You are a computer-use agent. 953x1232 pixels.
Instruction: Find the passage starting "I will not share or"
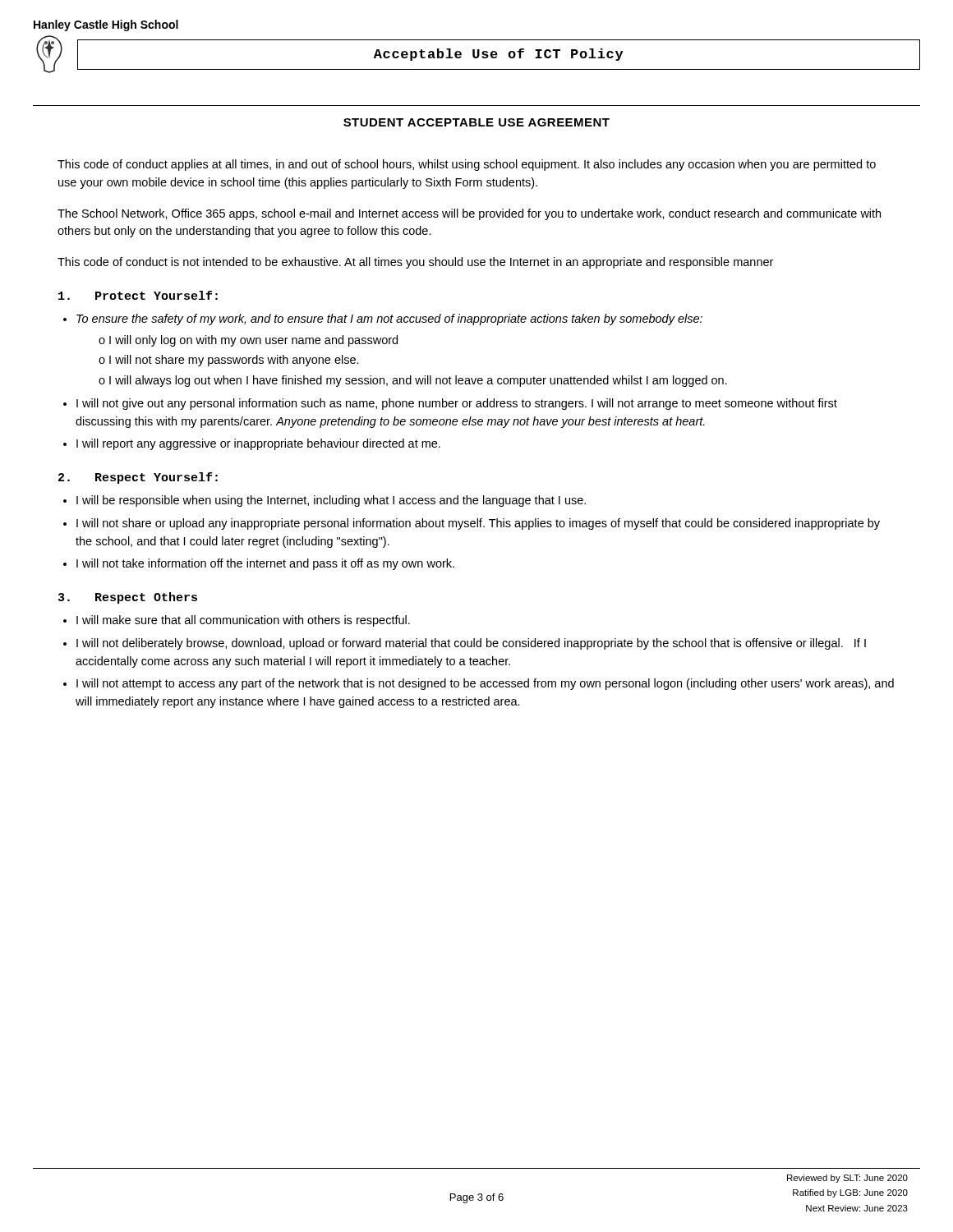478,532
